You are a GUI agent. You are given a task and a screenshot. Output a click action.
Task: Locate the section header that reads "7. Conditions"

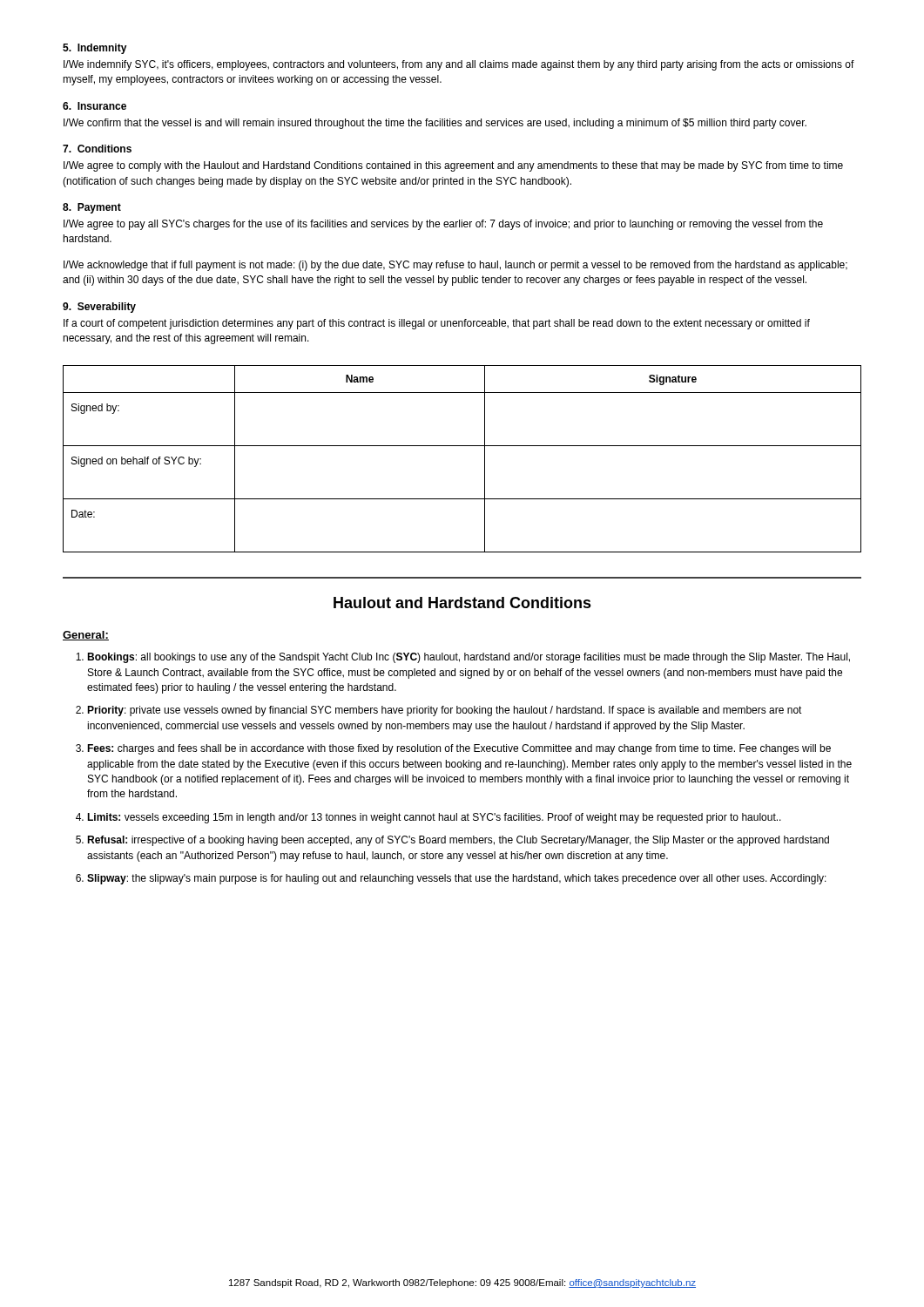pyautogui.click(x=97, y=149)
